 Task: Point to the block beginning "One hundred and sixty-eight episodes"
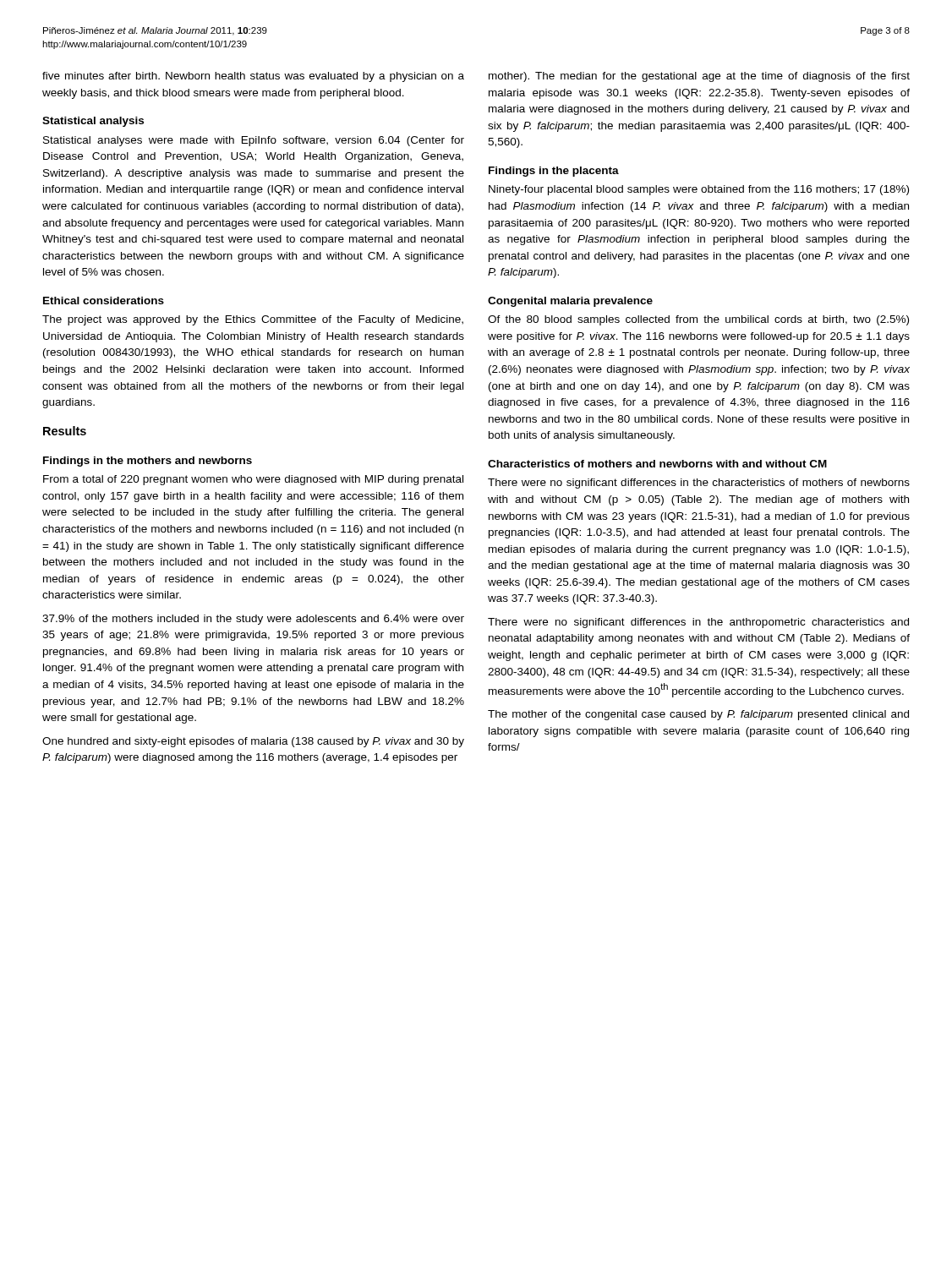253,749
